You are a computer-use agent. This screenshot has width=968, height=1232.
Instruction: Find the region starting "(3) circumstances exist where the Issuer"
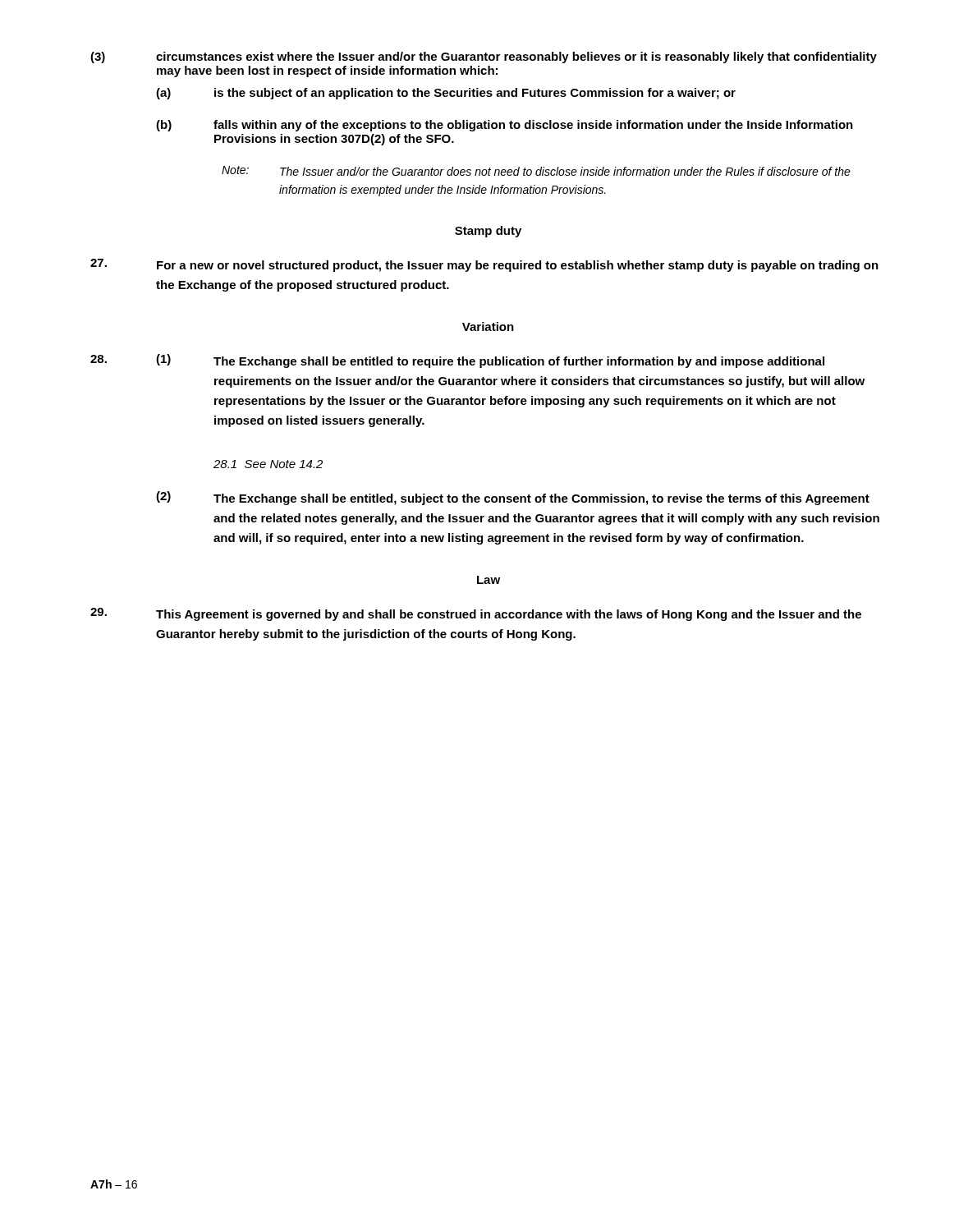click(488, 63)
